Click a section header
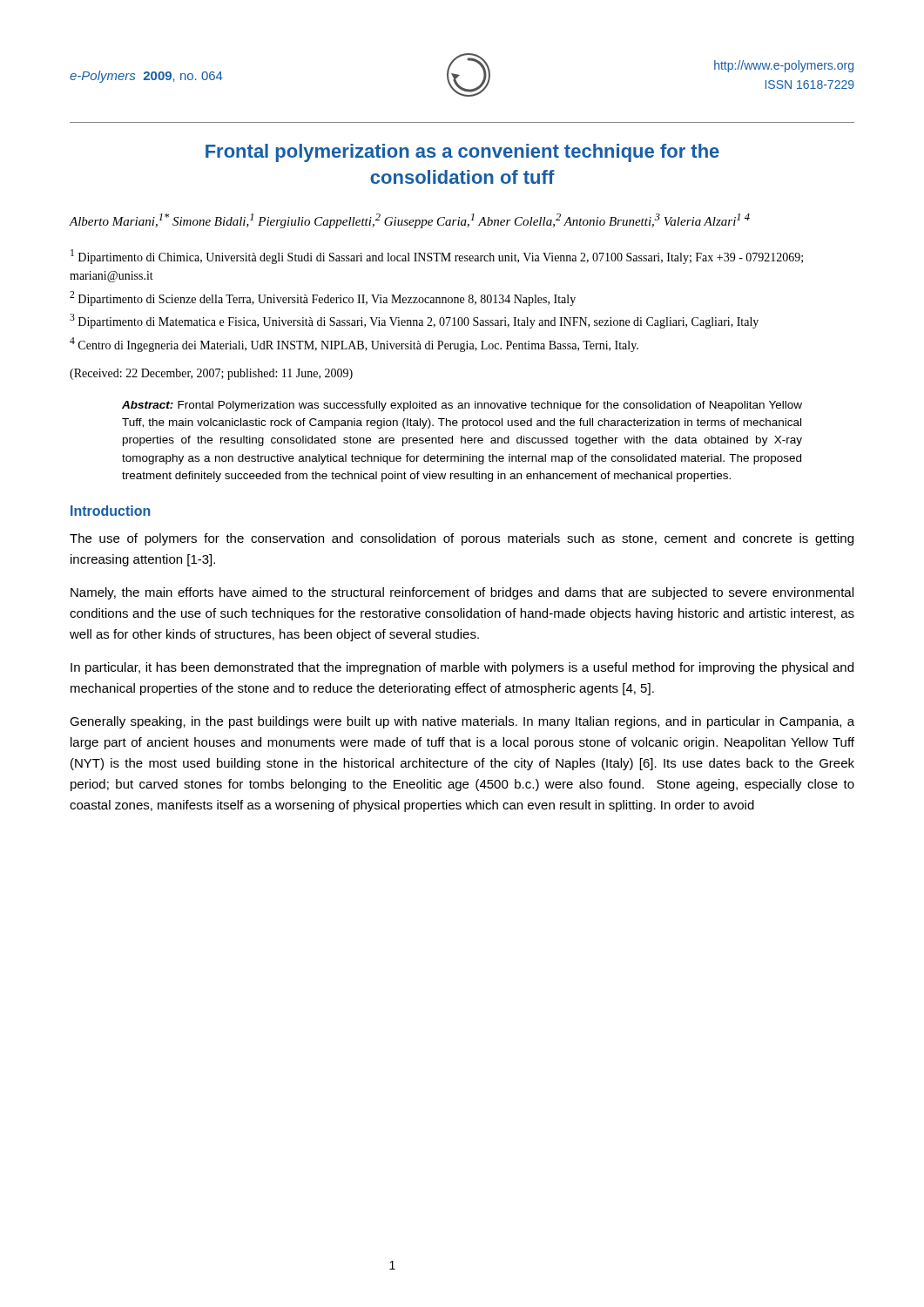Image resolution: width=924 pixels, height=1307 pixels. tap(110, 511)
